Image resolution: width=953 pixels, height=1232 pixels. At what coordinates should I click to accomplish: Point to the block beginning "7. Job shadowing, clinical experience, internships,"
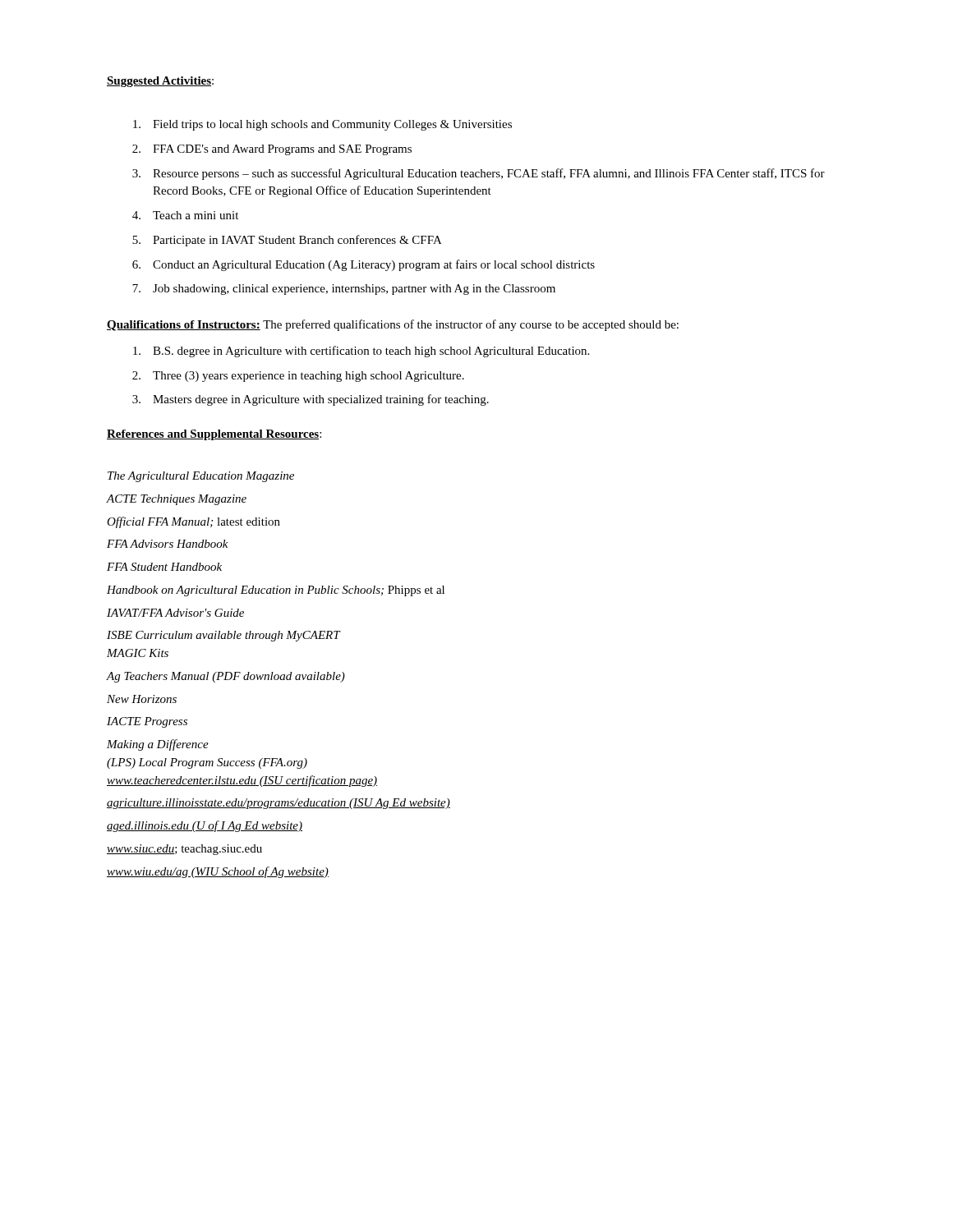point(476,289)
